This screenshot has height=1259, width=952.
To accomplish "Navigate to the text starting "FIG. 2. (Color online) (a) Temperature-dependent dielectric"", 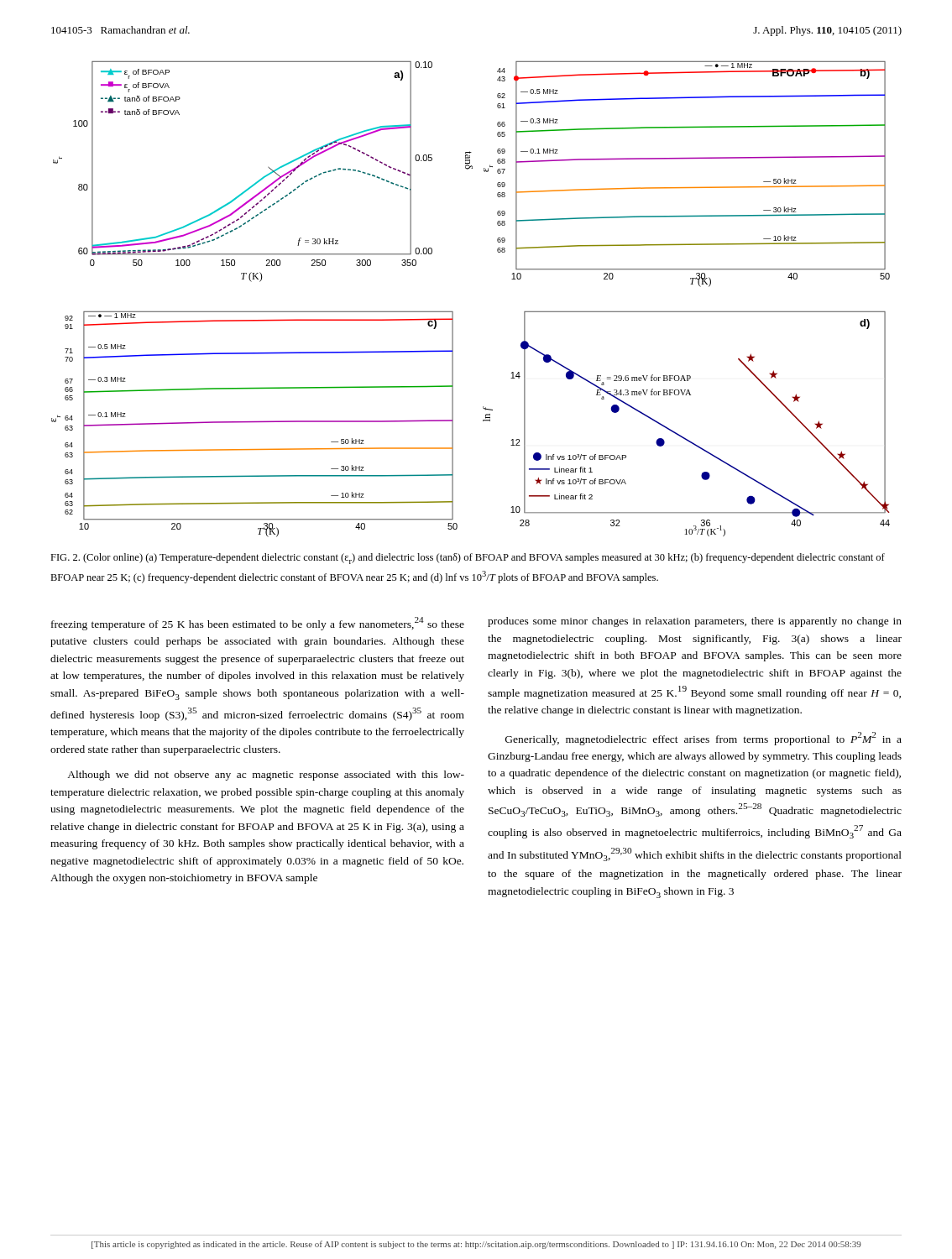I will point(467,567).
